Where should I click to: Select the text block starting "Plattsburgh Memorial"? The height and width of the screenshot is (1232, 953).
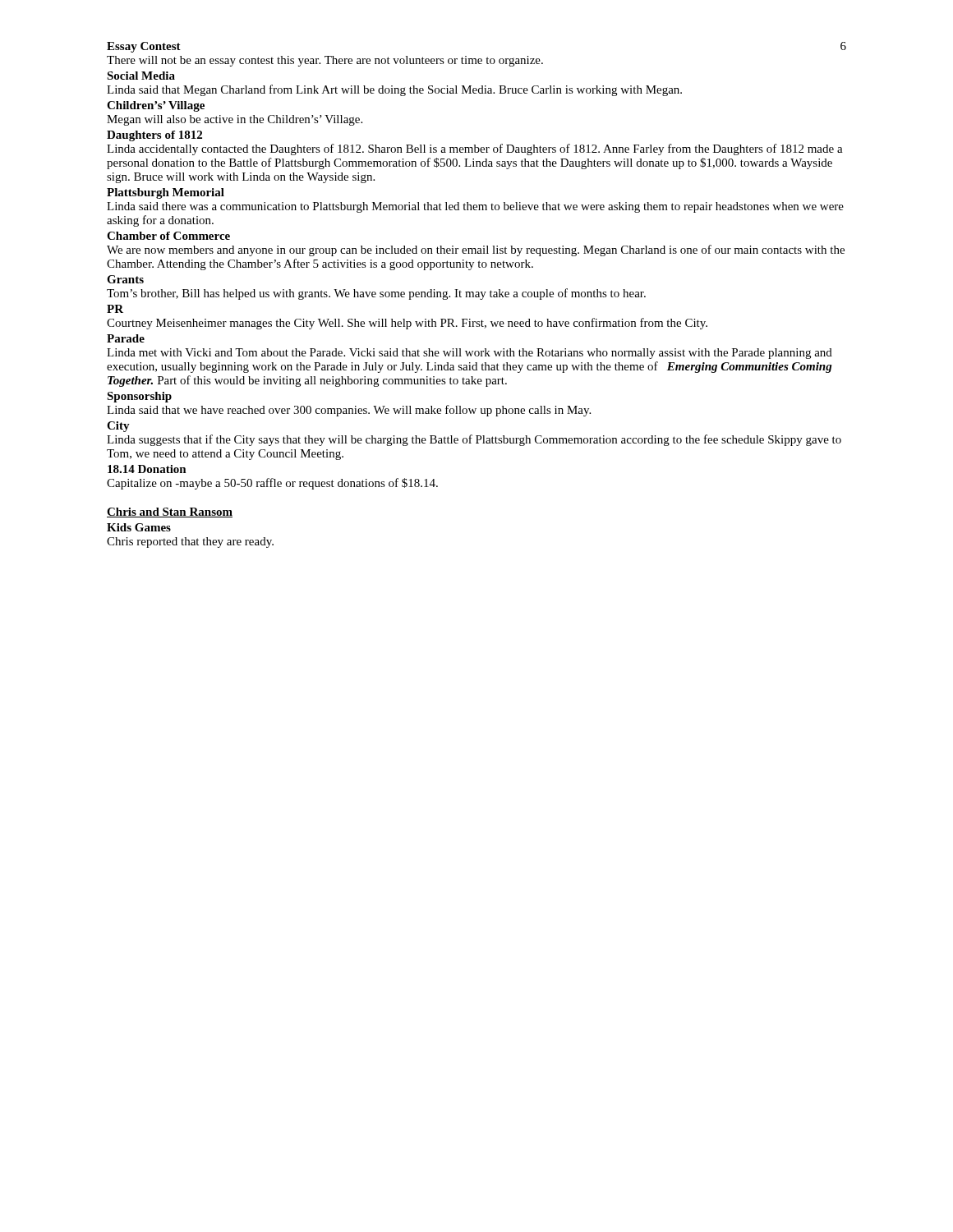click(x=166, y=192)
